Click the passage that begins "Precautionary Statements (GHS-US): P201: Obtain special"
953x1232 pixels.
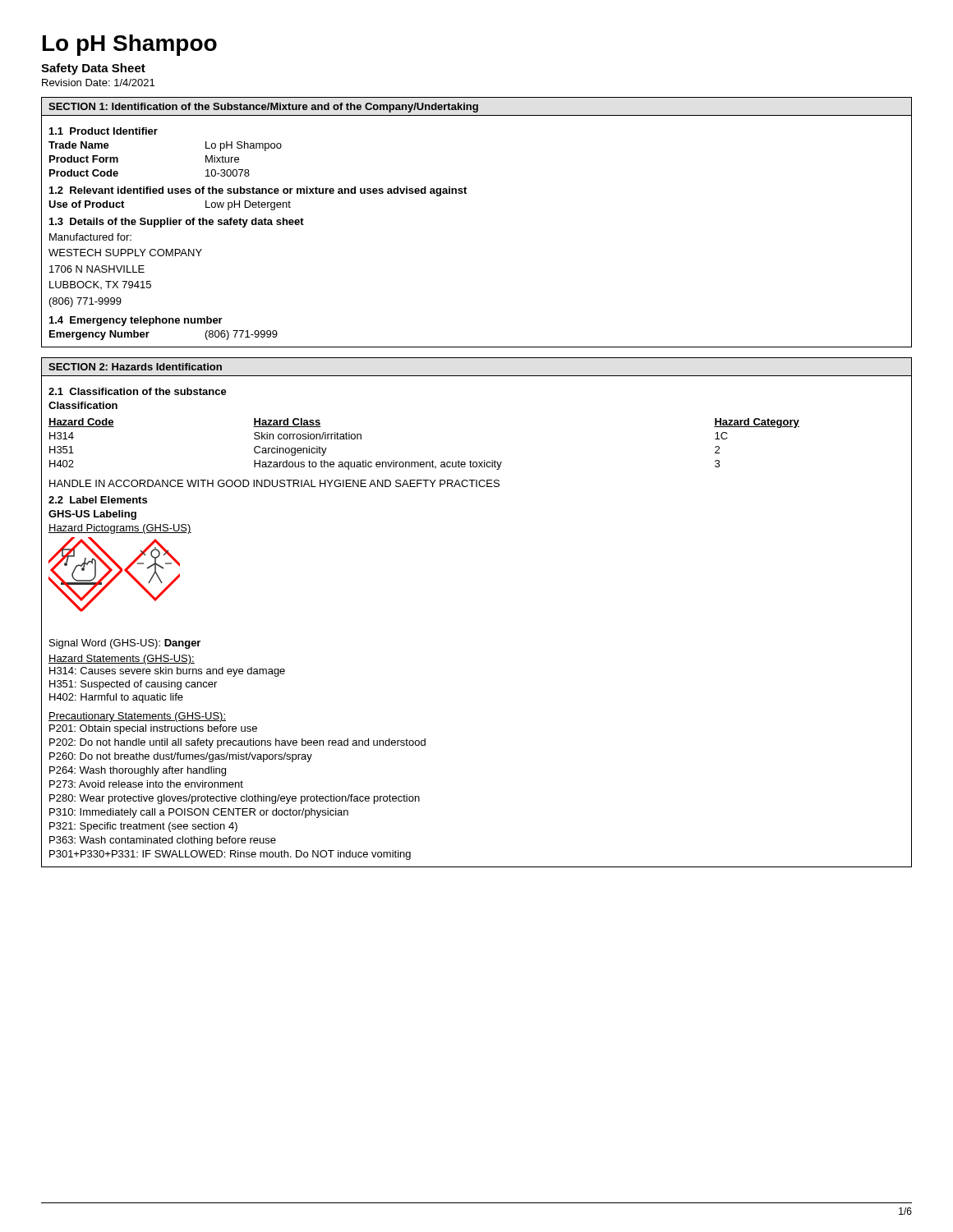137,717
